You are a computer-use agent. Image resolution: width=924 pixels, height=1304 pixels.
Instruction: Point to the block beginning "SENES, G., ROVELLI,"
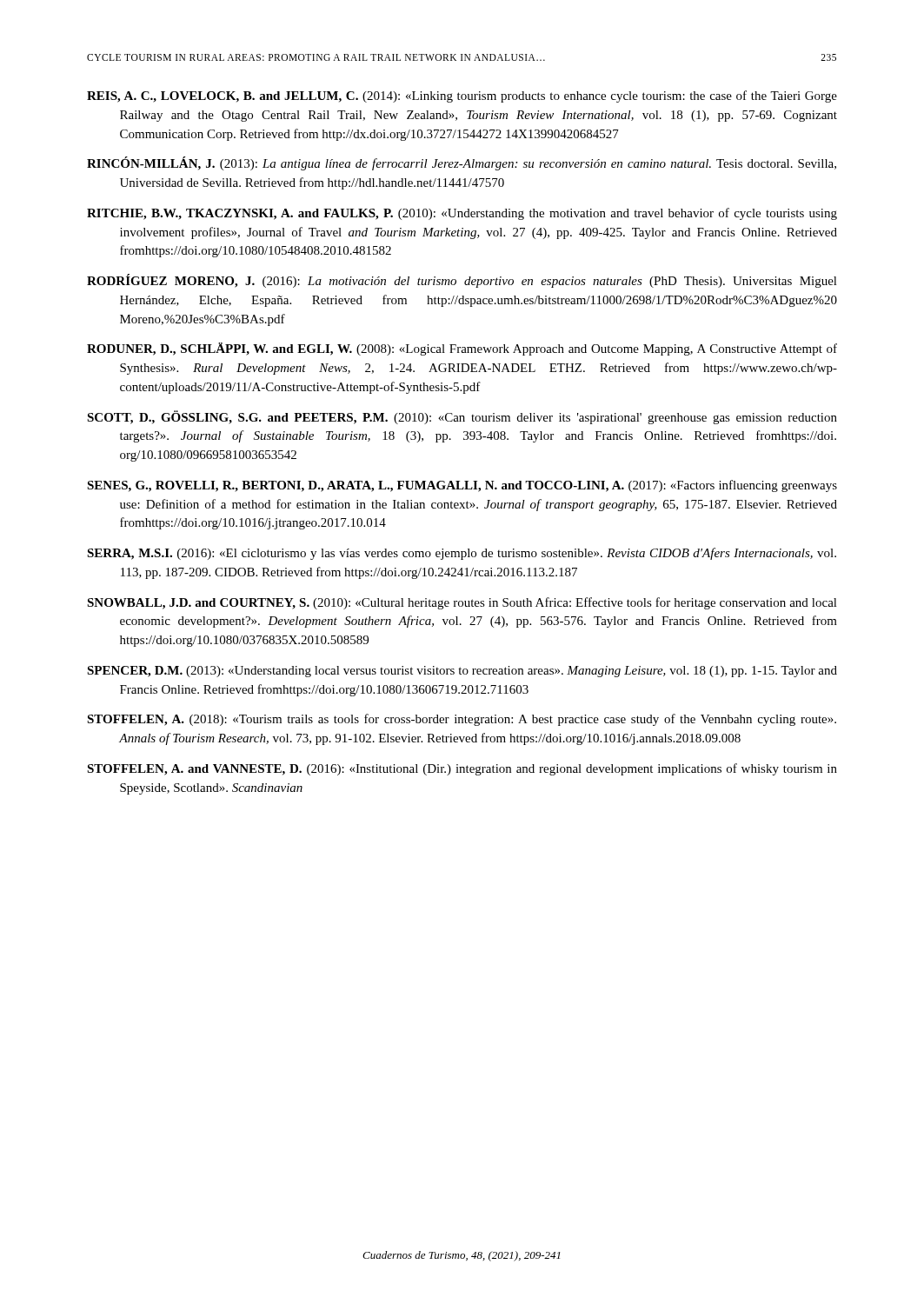pos(462,504)
